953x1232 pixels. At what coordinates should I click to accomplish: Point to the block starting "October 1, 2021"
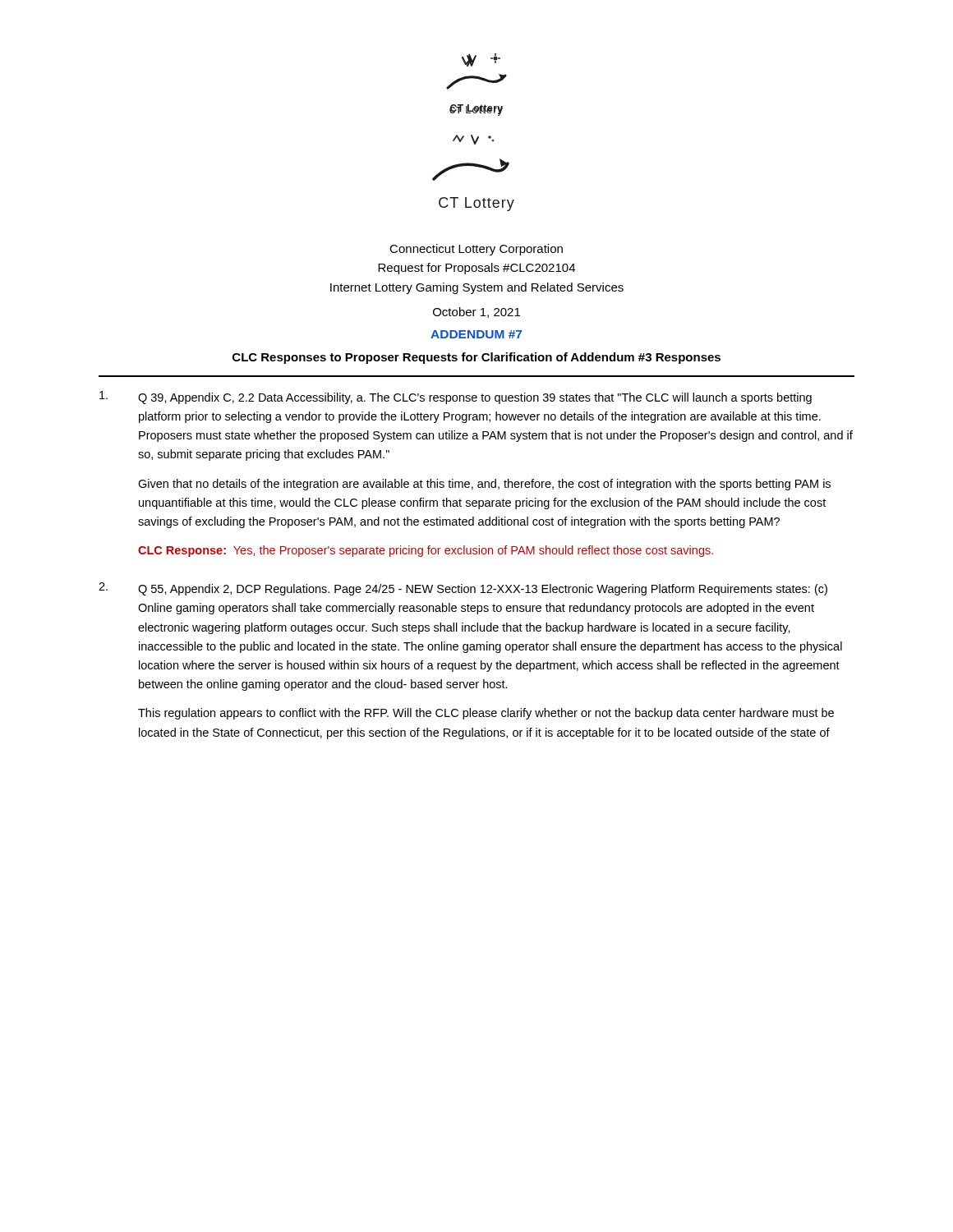(x=476, y=312)
